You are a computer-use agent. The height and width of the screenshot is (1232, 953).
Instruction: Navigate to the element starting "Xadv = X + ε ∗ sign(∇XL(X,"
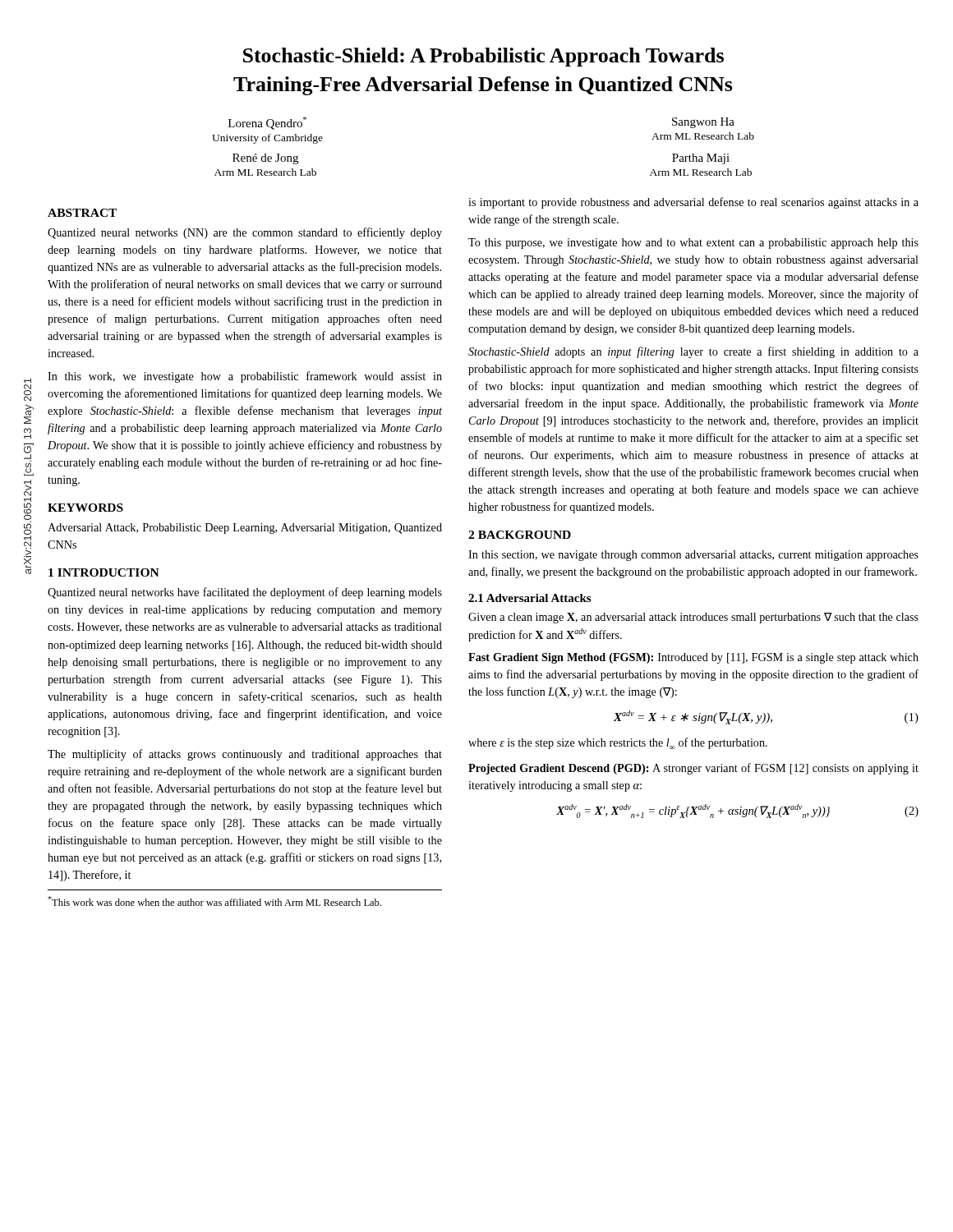(693, 718)
